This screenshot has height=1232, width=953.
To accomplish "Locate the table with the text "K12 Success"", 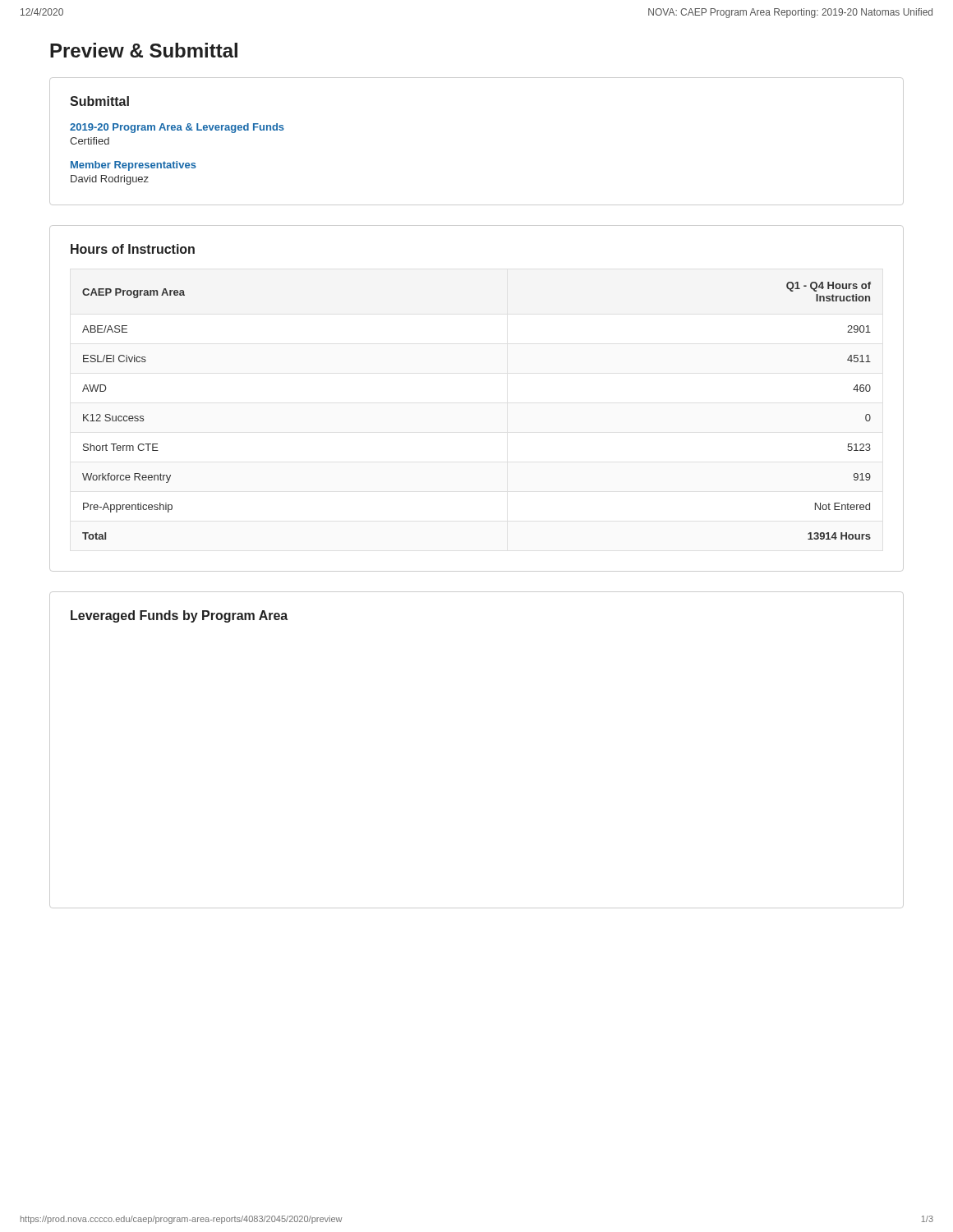I will point(476,410).
